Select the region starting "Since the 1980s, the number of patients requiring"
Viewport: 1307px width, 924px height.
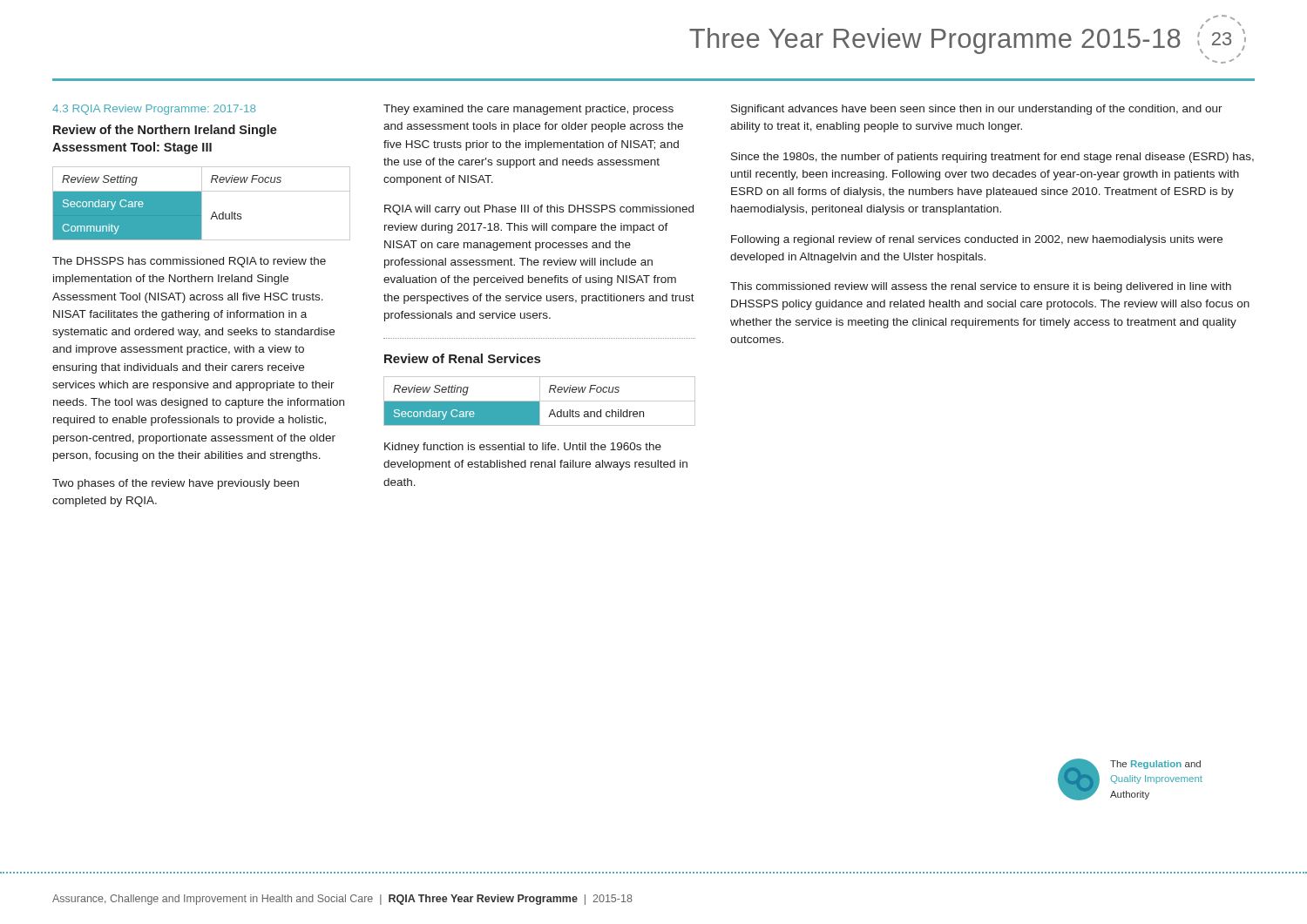coord(992,183)
